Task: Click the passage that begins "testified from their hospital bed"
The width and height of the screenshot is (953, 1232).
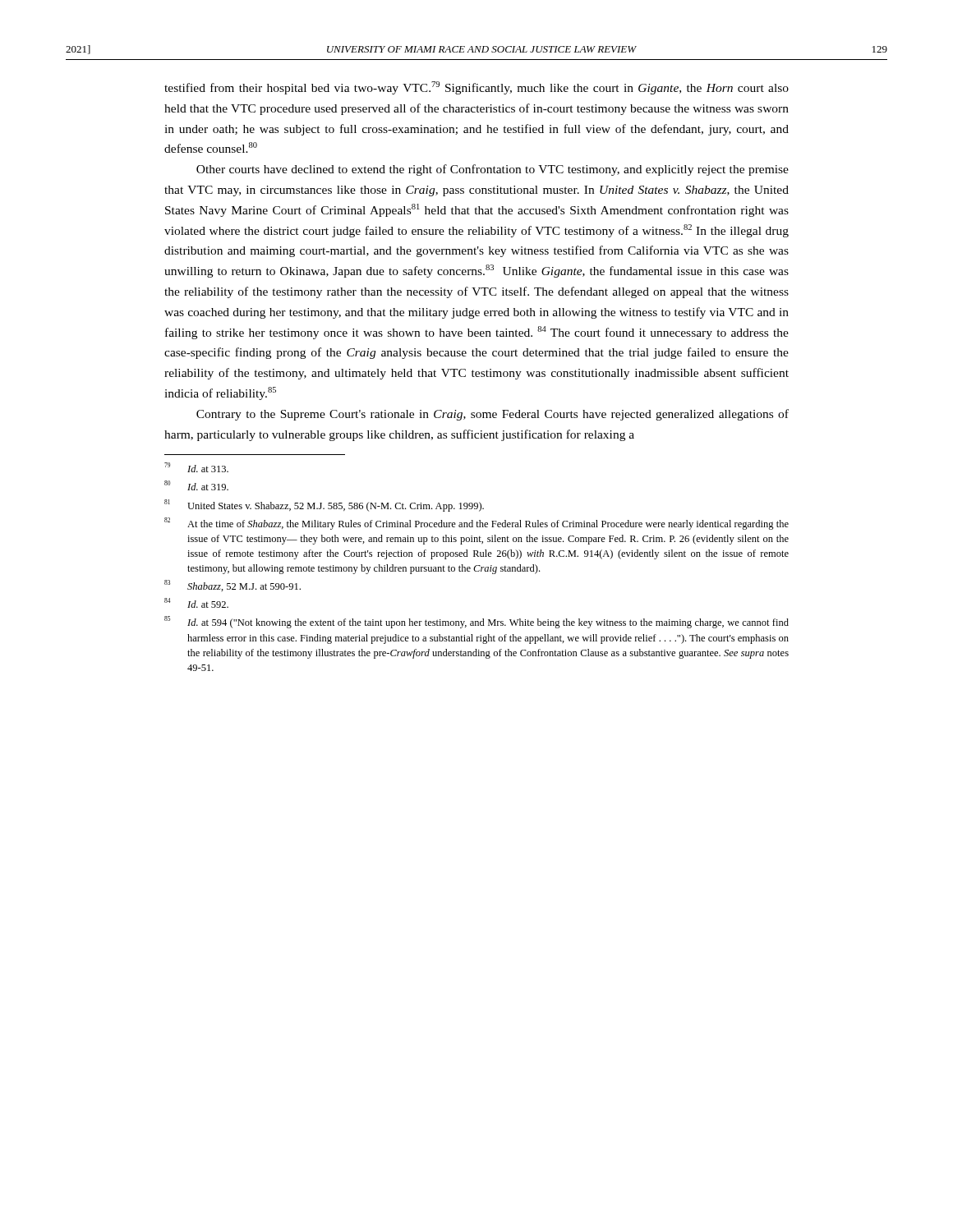Action: point(476,119)
